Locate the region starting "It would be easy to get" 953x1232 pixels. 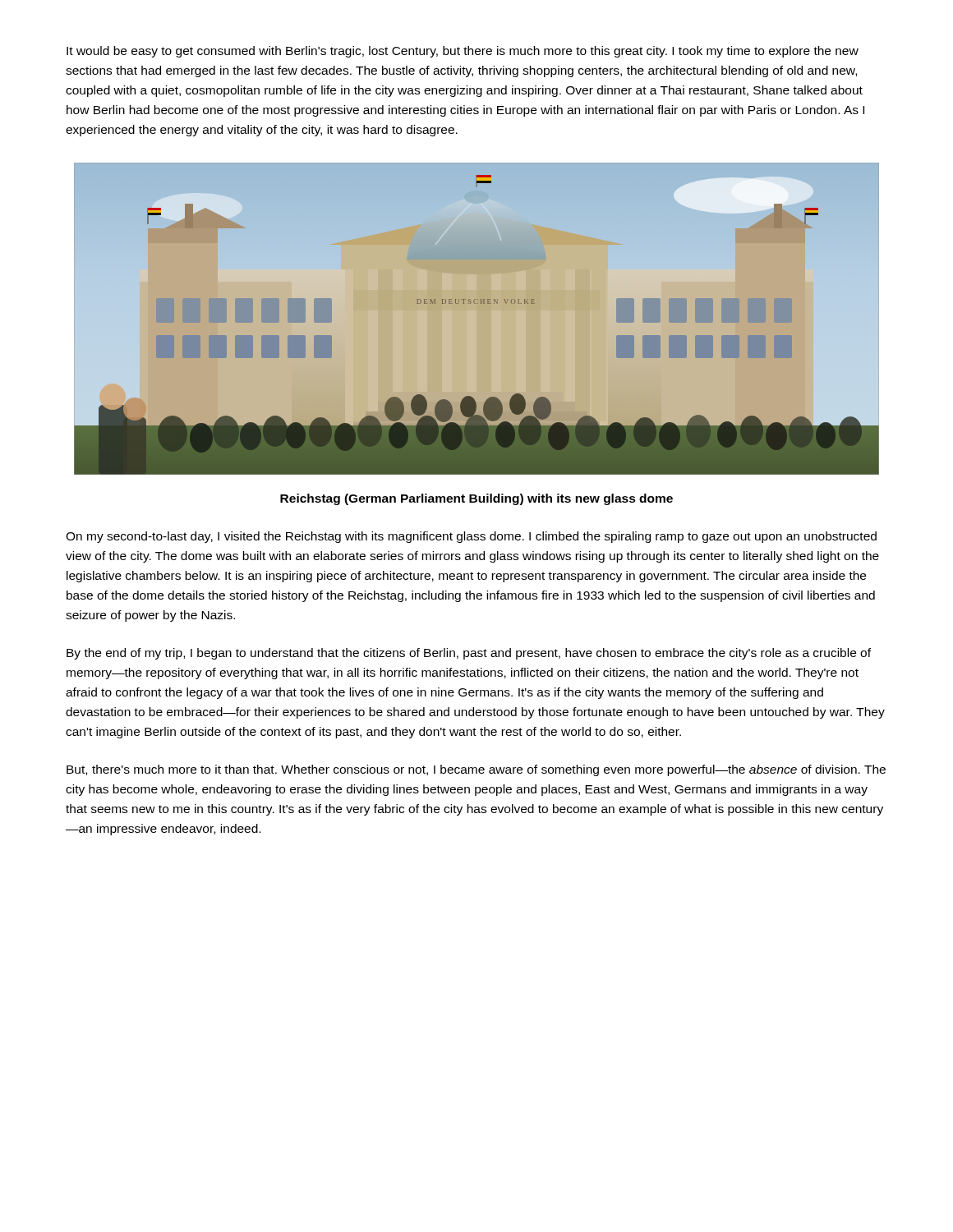[x=466, y=90]
